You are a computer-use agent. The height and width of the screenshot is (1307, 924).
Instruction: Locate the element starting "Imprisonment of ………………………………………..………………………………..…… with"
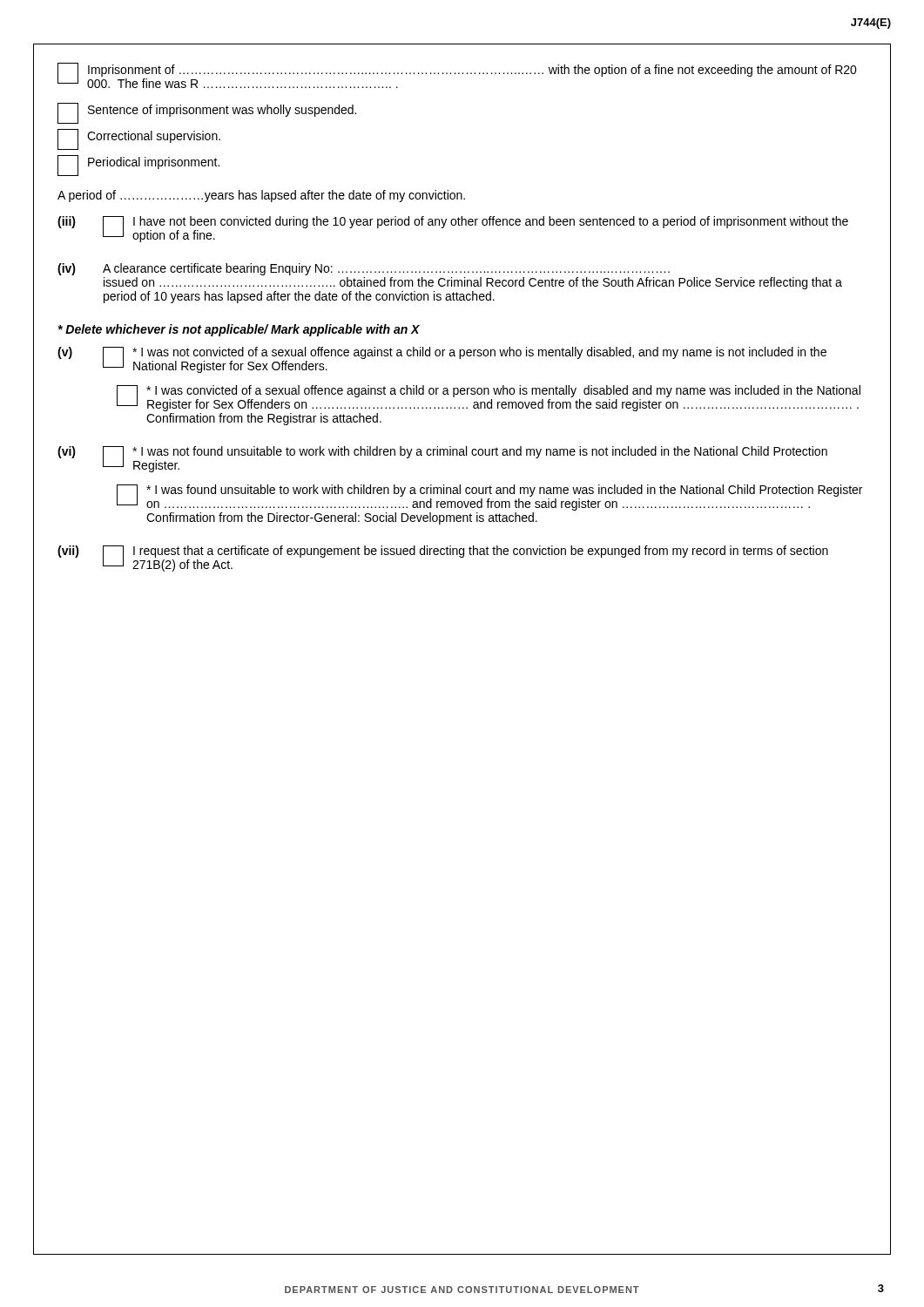point(462,78)
